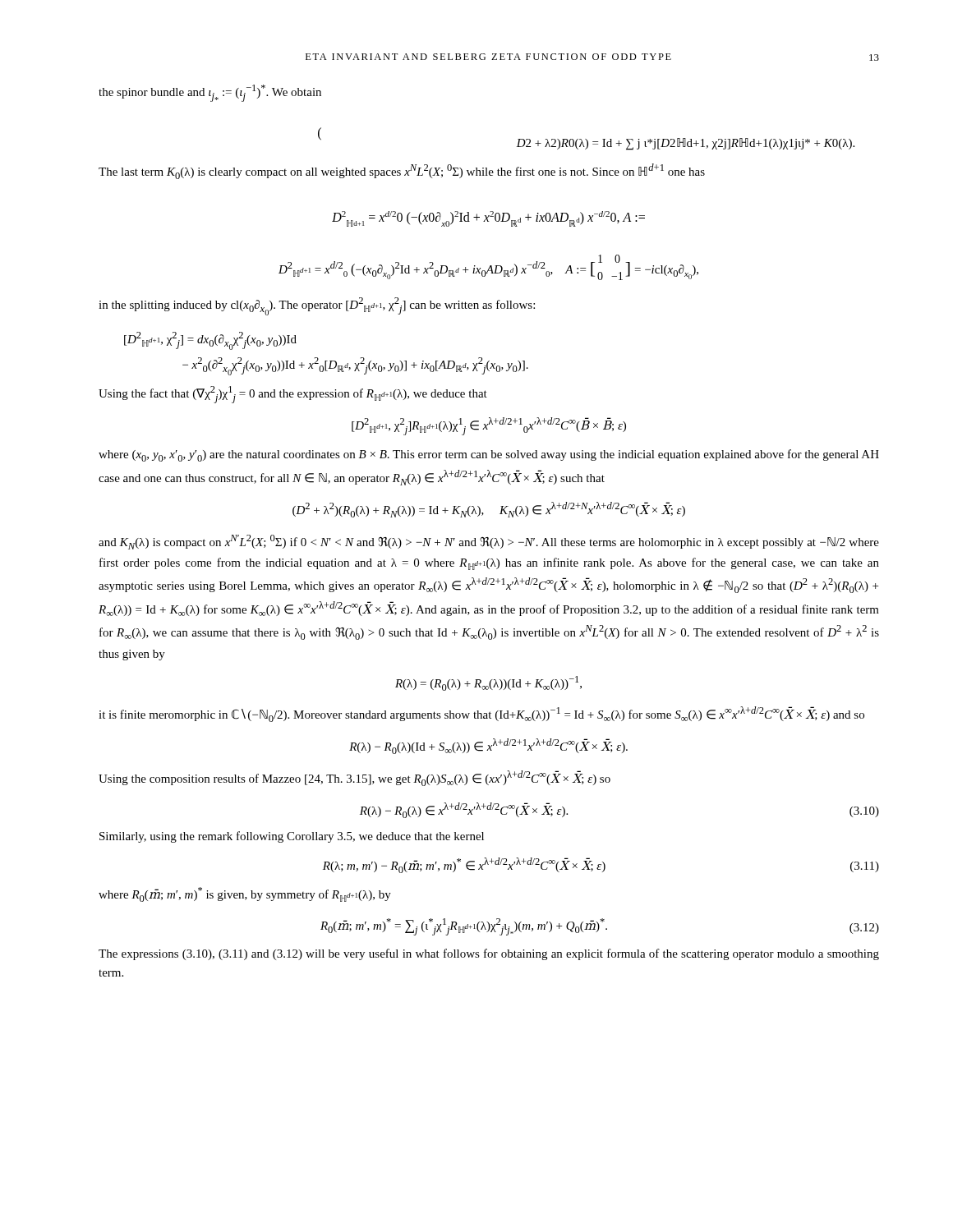Click on the passage starting "and KN(λ) is compact on"
Image resolution: width=953 pixels, height=1232 pixels.
[489, 597]
